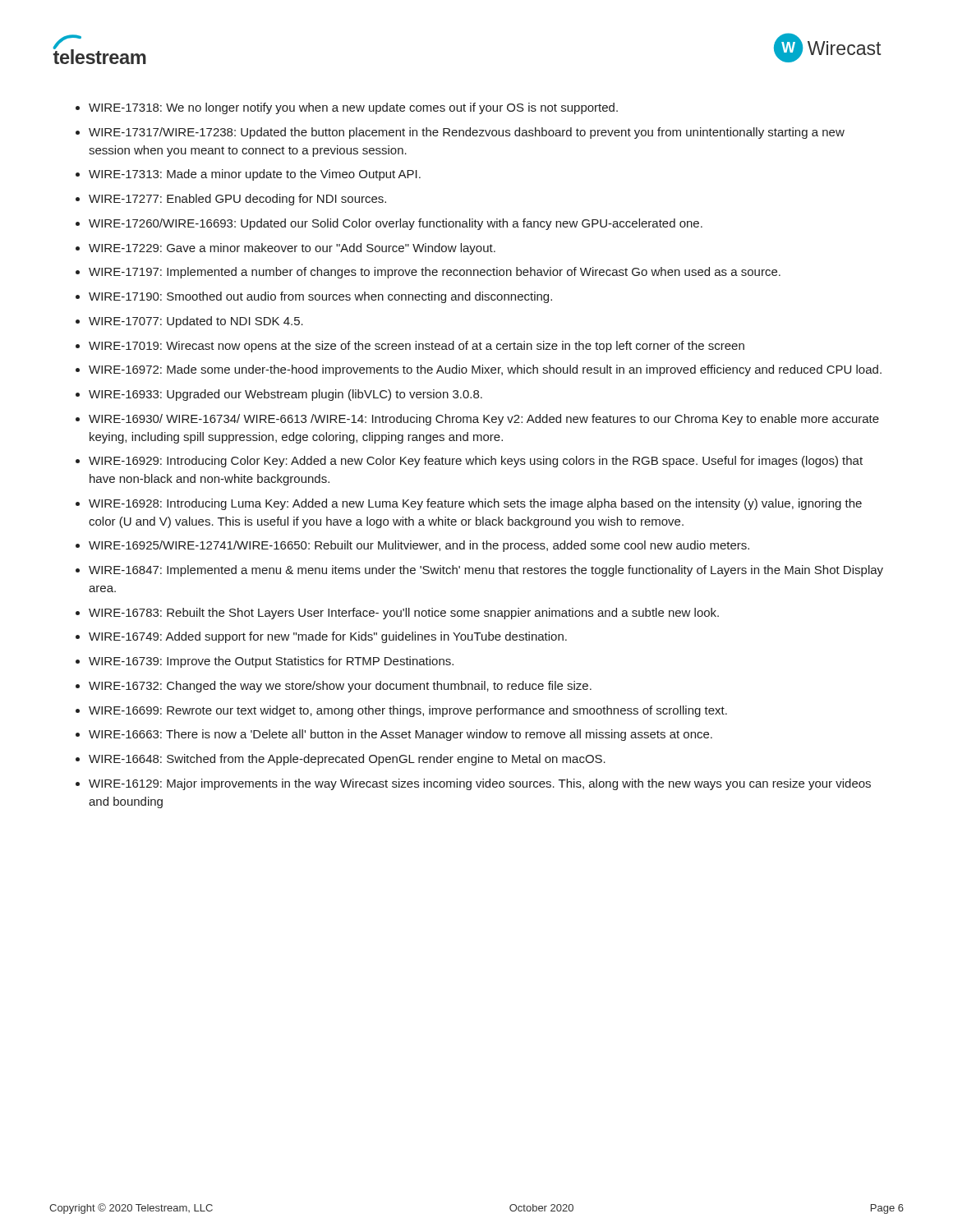
Task: Click the passage that begins "WIRE-16648: Switched from the Apple-deprecated"
Action: coord(347,758)
